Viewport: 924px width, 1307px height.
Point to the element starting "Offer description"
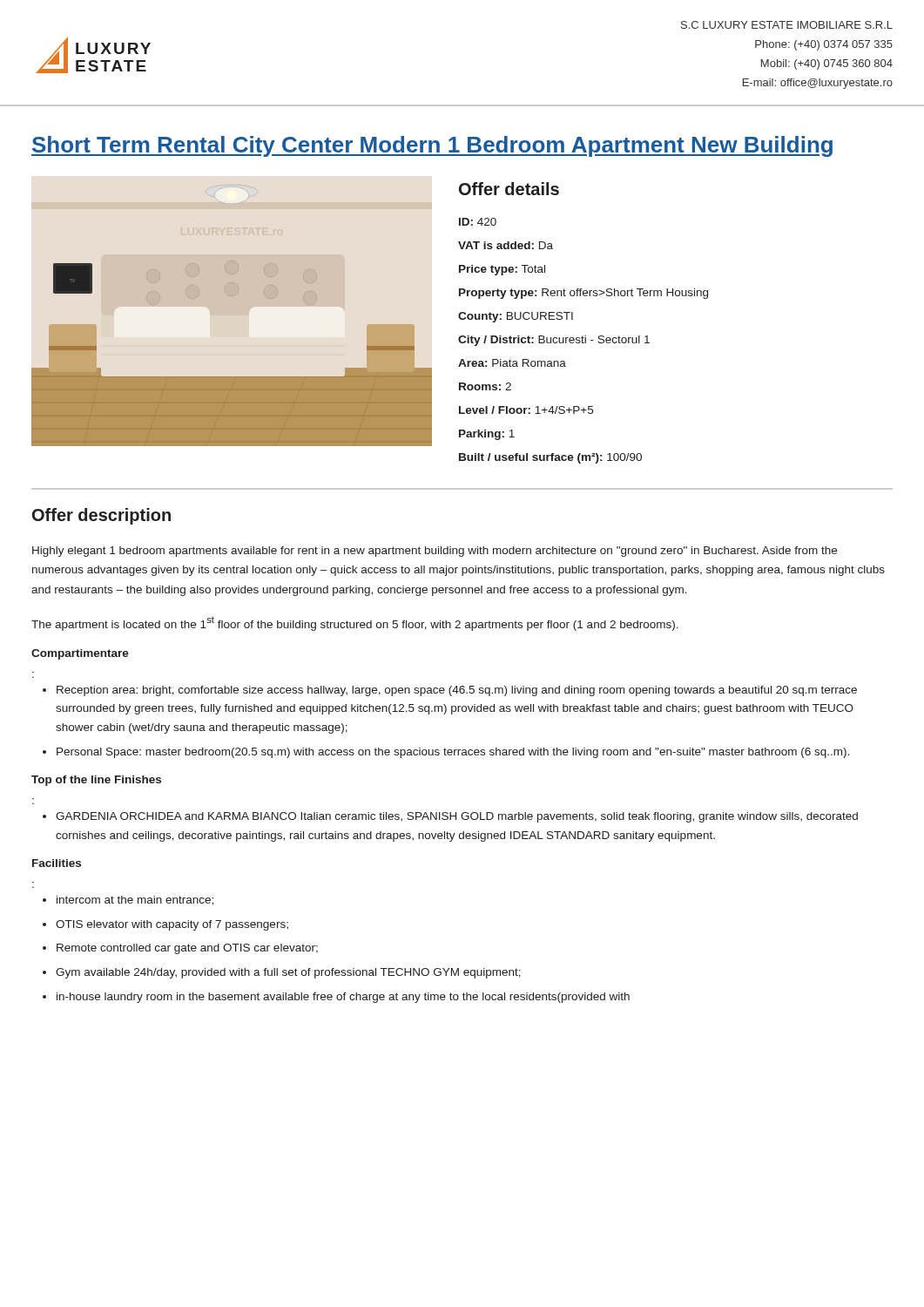[102, 515]
